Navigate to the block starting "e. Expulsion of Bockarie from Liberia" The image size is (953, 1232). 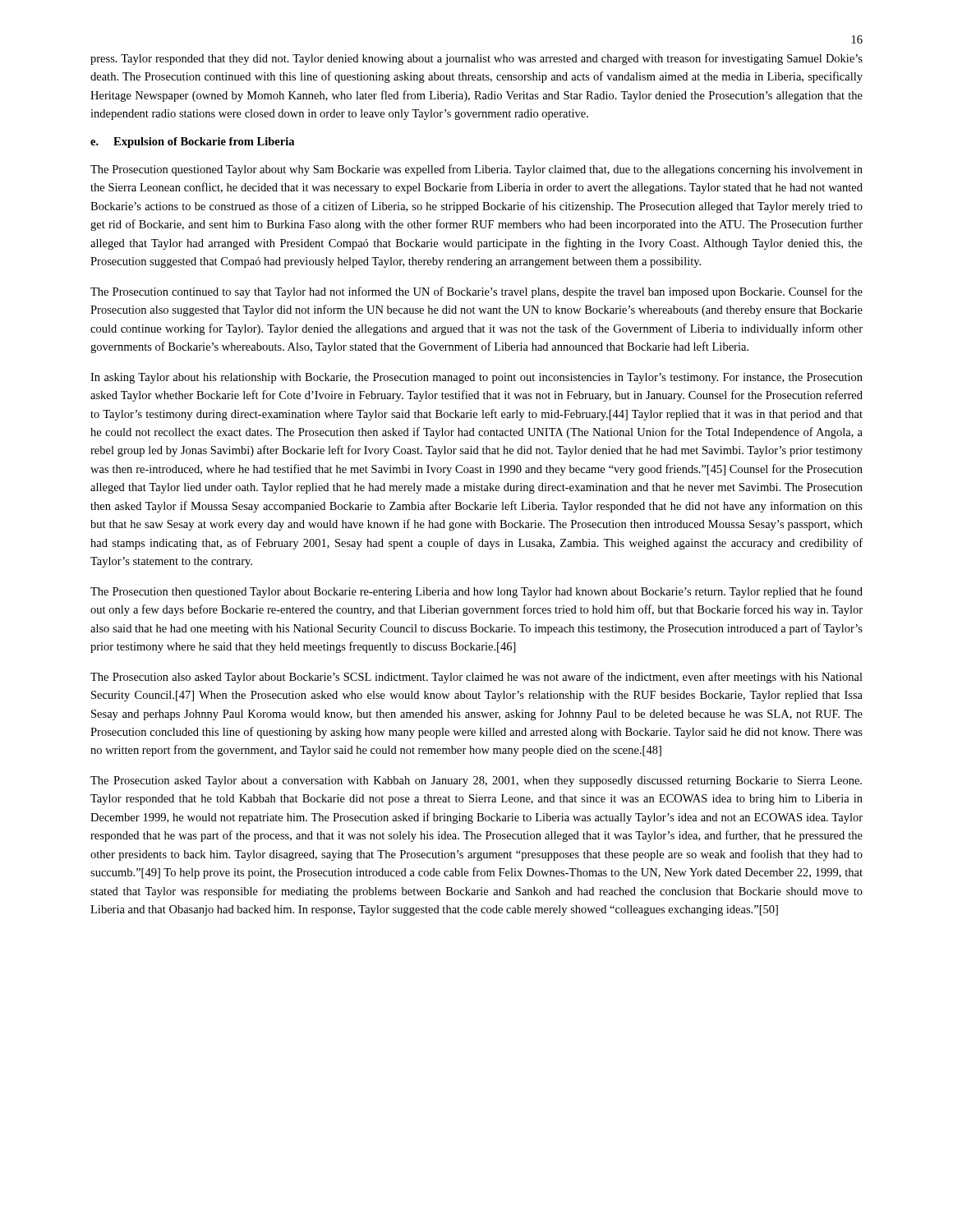click(192, 143)
